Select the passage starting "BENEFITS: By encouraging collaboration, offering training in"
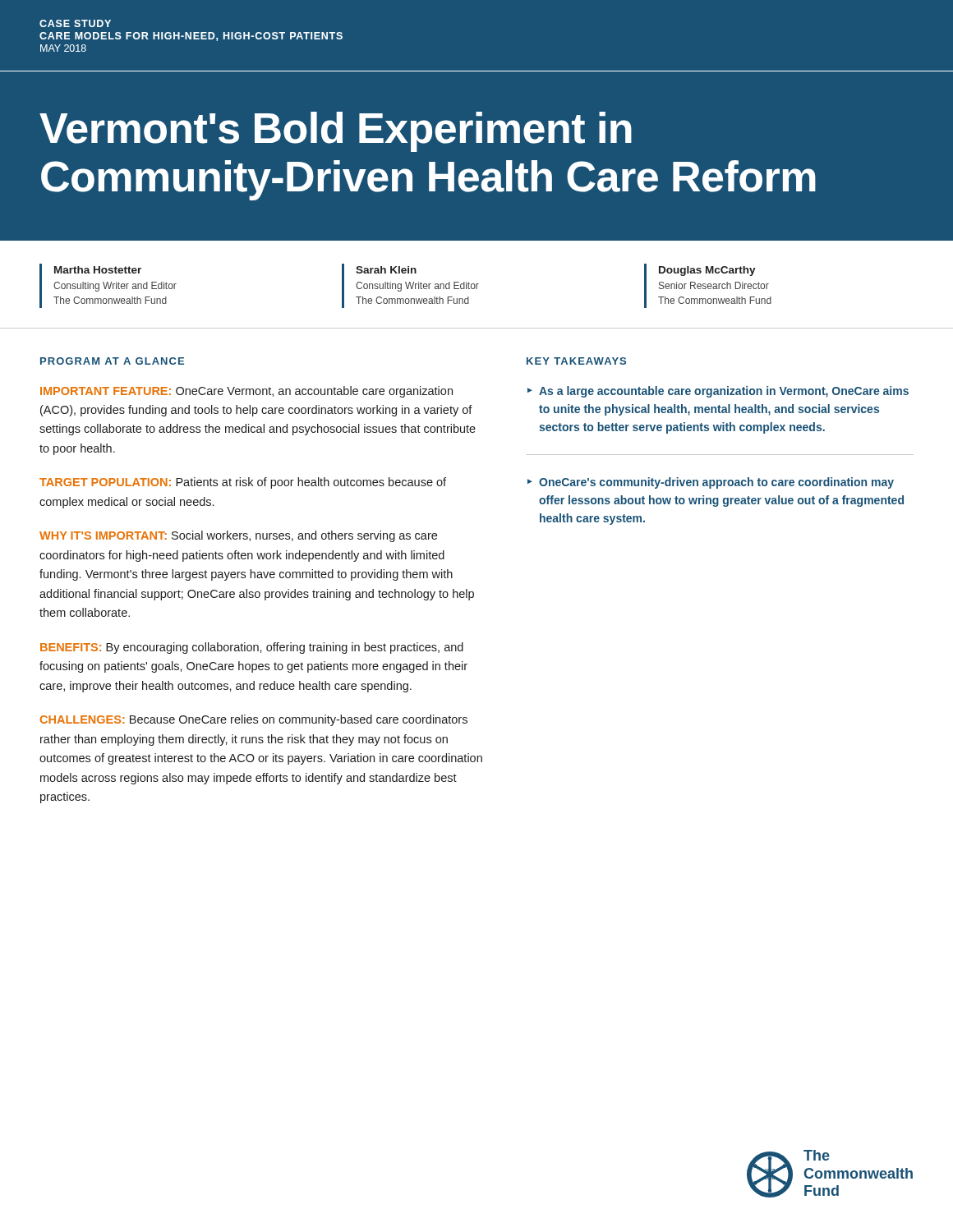This screenshot has height=1232, width=953. click(x=261, y=667)
